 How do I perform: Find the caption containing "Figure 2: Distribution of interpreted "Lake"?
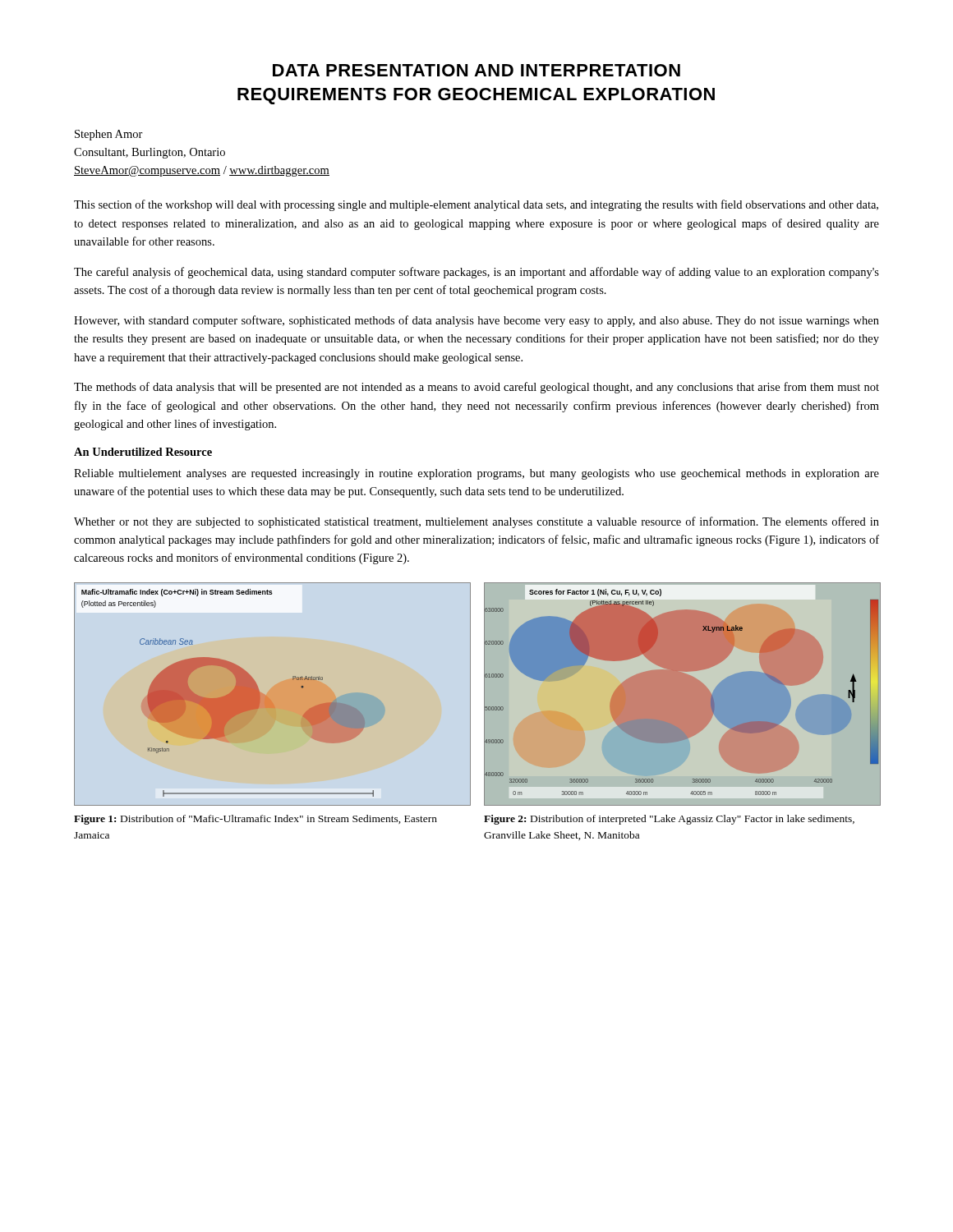point(669,826)
